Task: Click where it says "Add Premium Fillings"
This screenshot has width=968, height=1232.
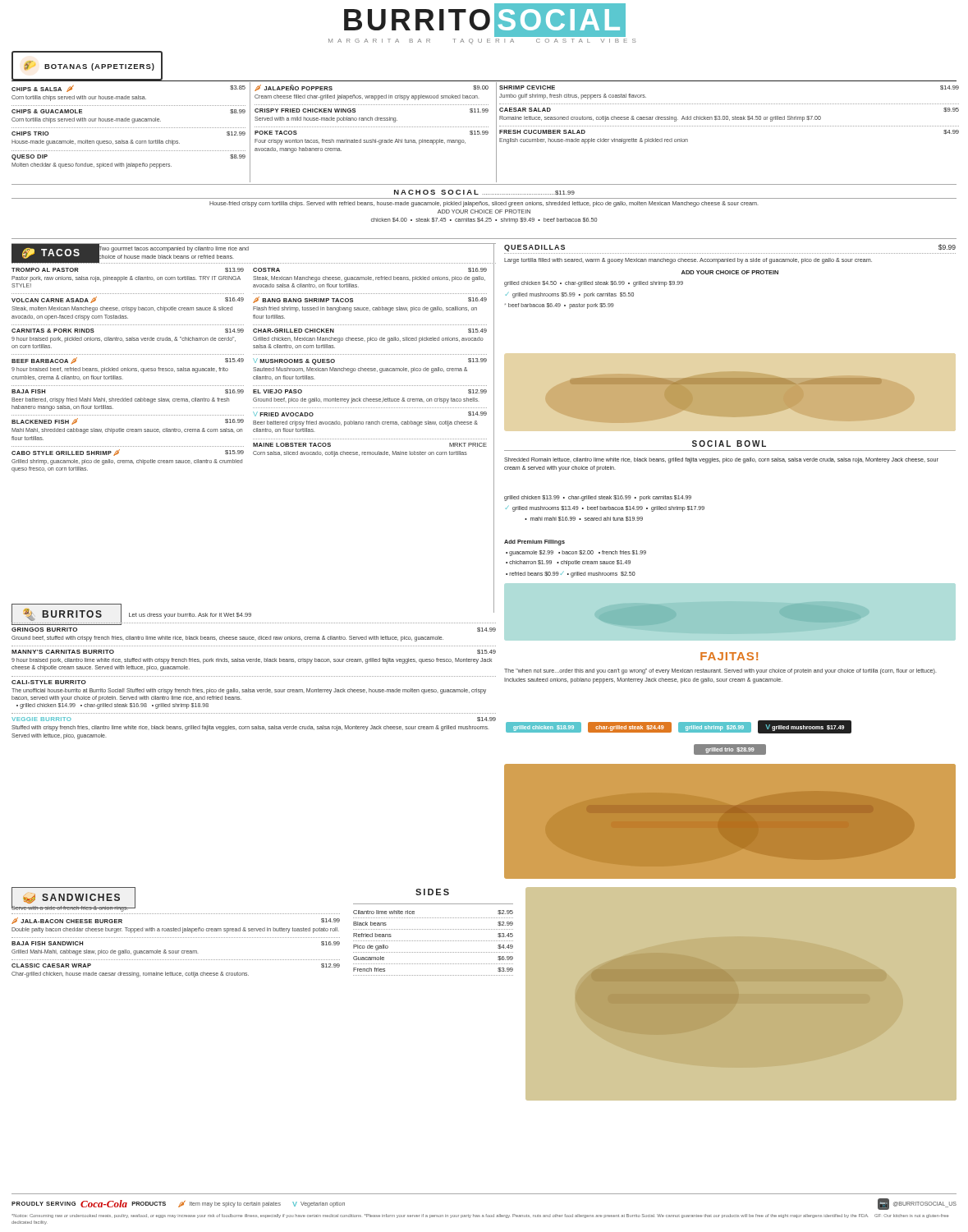Action: click(534, 542)
